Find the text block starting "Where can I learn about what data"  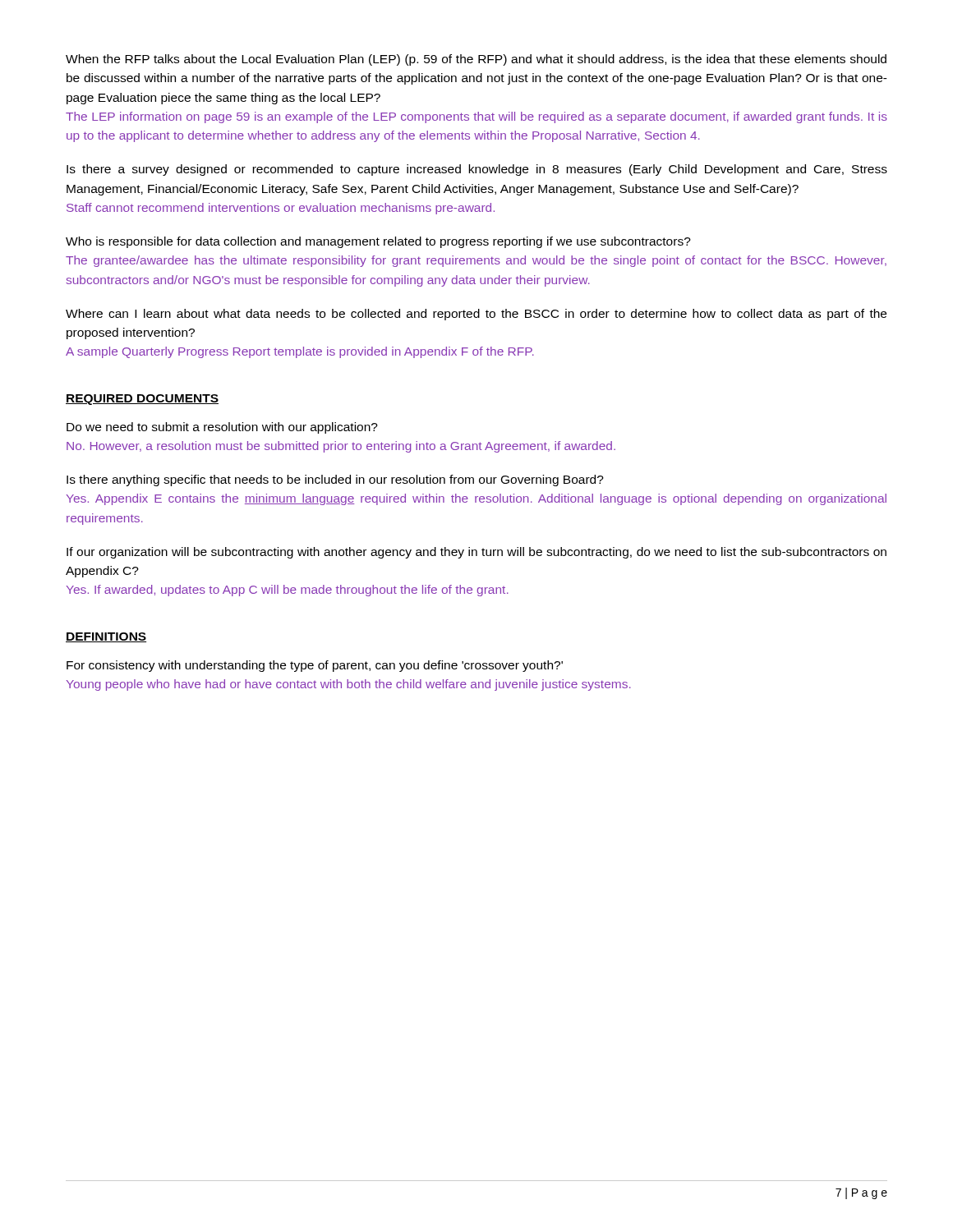coord(476,315)
